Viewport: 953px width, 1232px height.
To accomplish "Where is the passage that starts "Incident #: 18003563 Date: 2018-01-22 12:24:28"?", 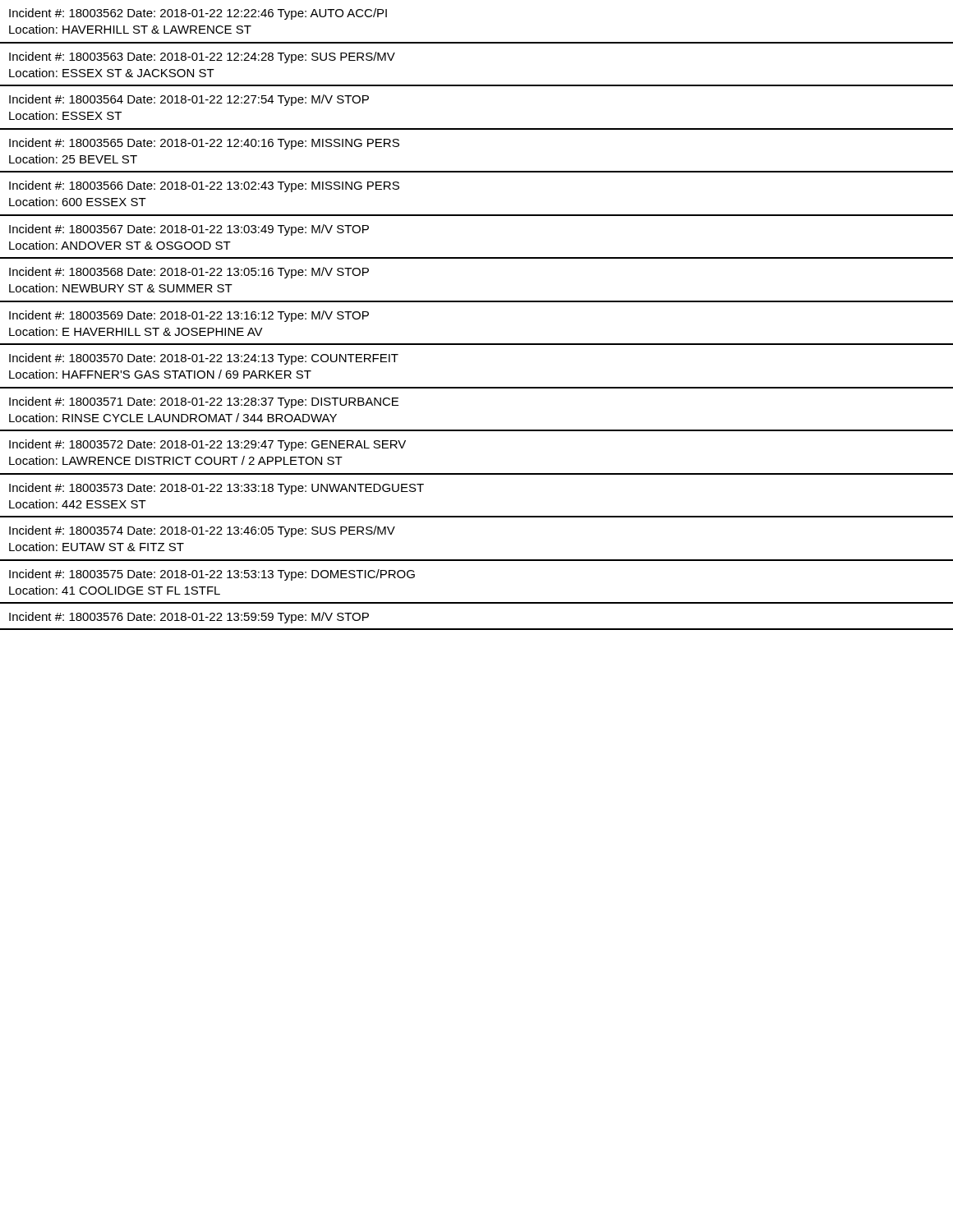I will pos(202,57).
